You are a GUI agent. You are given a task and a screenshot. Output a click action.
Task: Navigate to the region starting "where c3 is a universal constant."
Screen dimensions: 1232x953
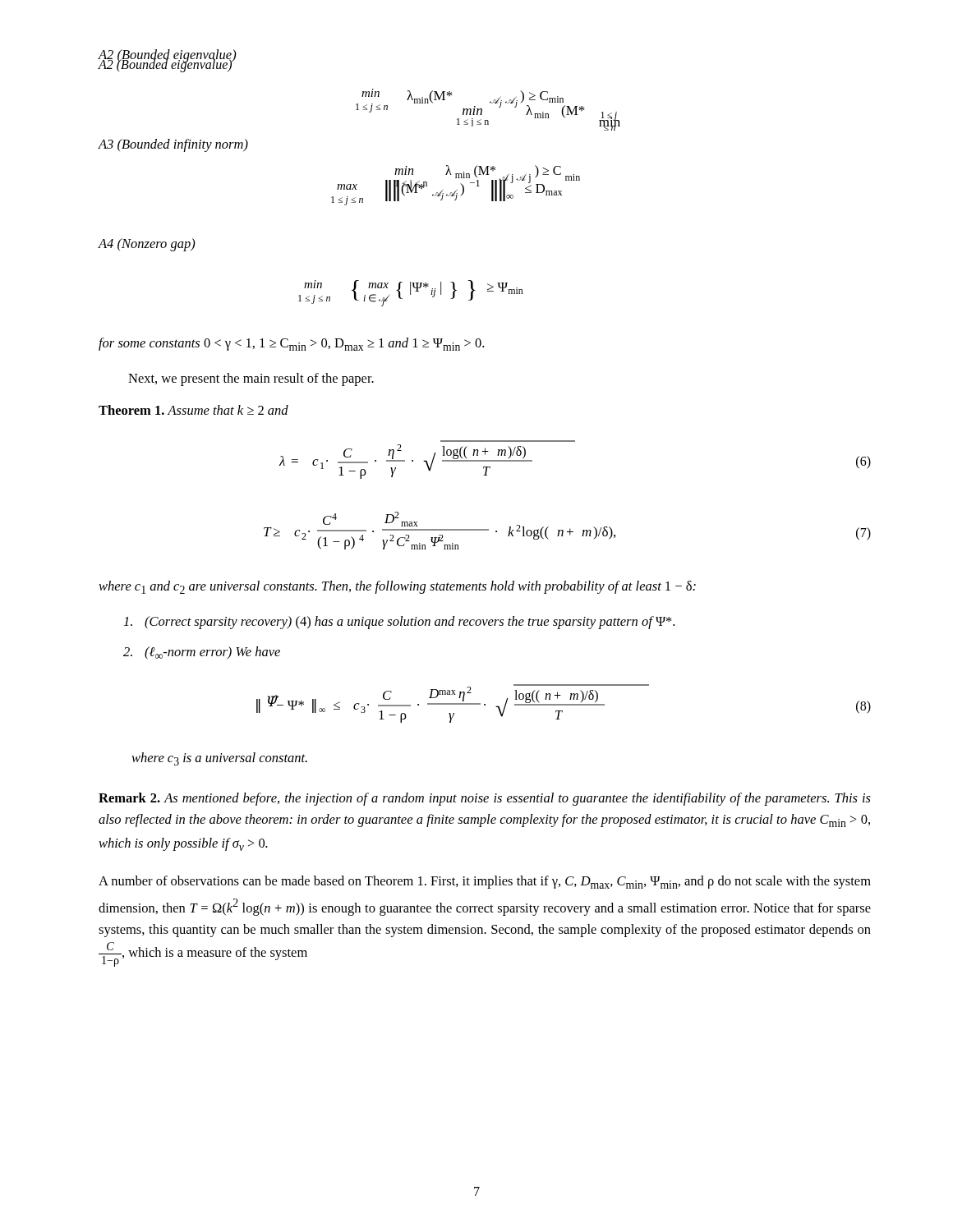point(220,759)
